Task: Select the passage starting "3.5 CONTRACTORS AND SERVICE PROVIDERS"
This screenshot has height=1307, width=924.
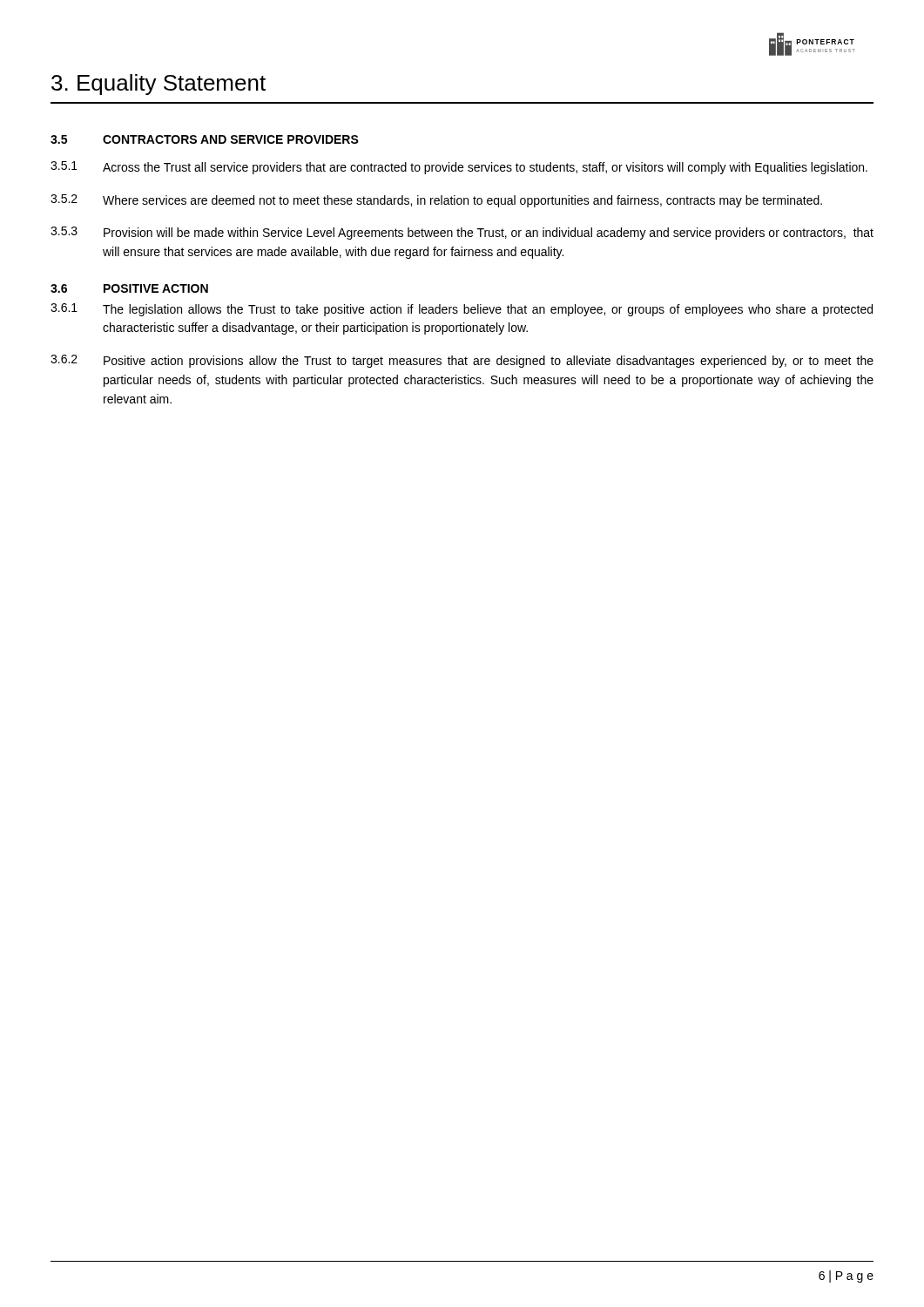Action: coord(205,139)
